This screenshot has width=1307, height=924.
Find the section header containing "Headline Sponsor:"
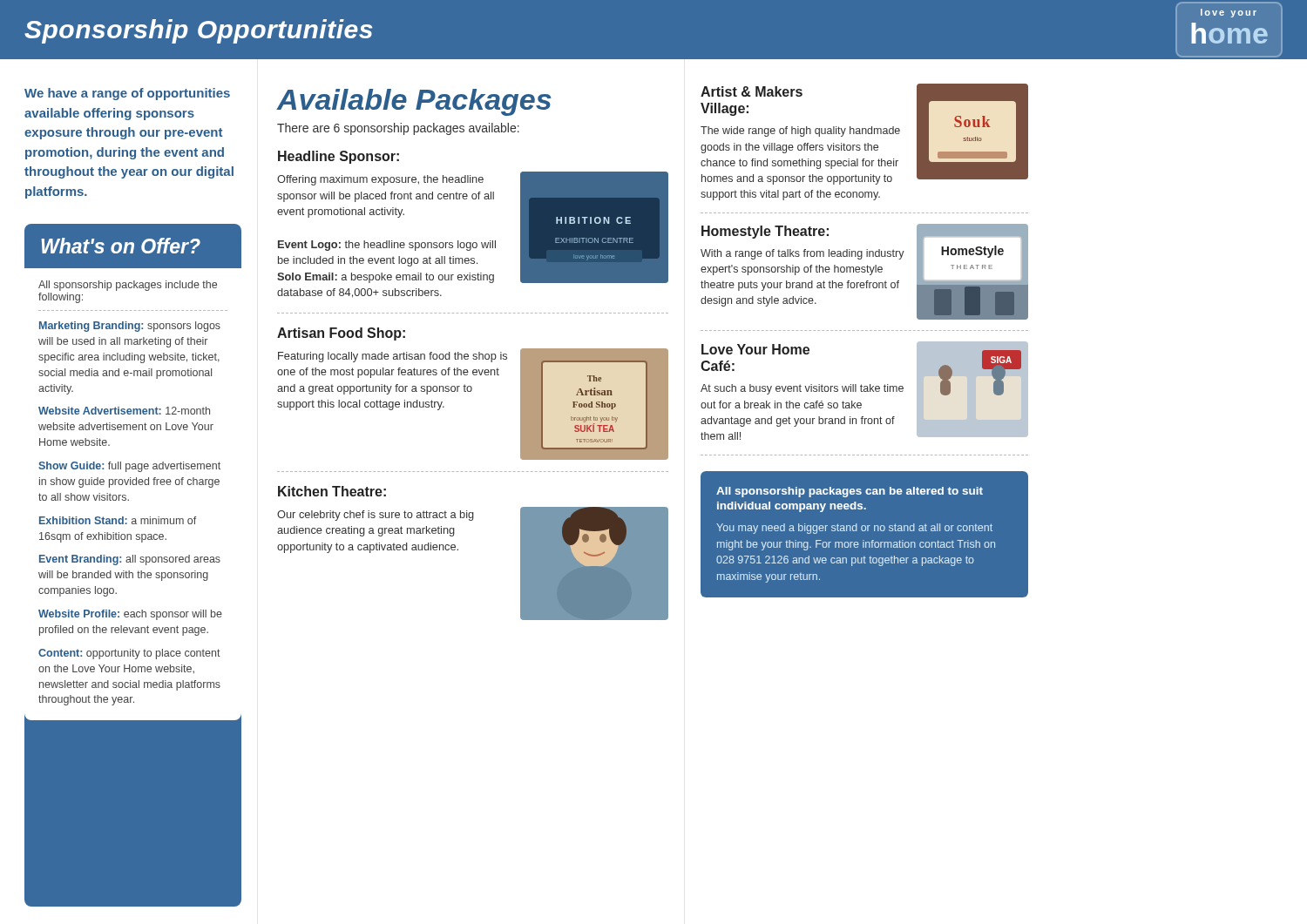pyautogui.click(x=339, y=157)
